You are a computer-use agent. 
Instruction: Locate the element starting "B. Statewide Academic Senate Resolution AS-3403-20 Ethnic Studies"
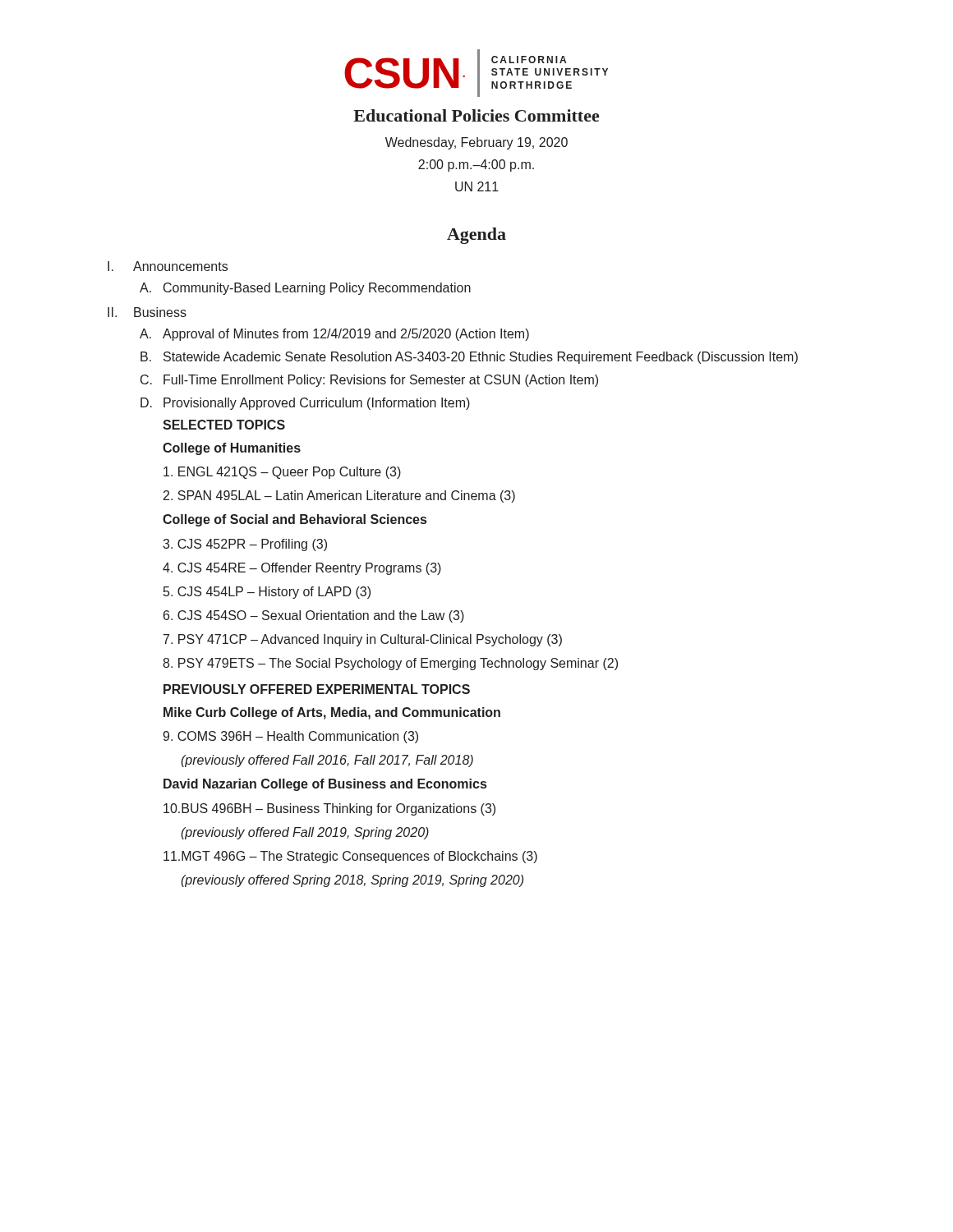pos(469,357)
